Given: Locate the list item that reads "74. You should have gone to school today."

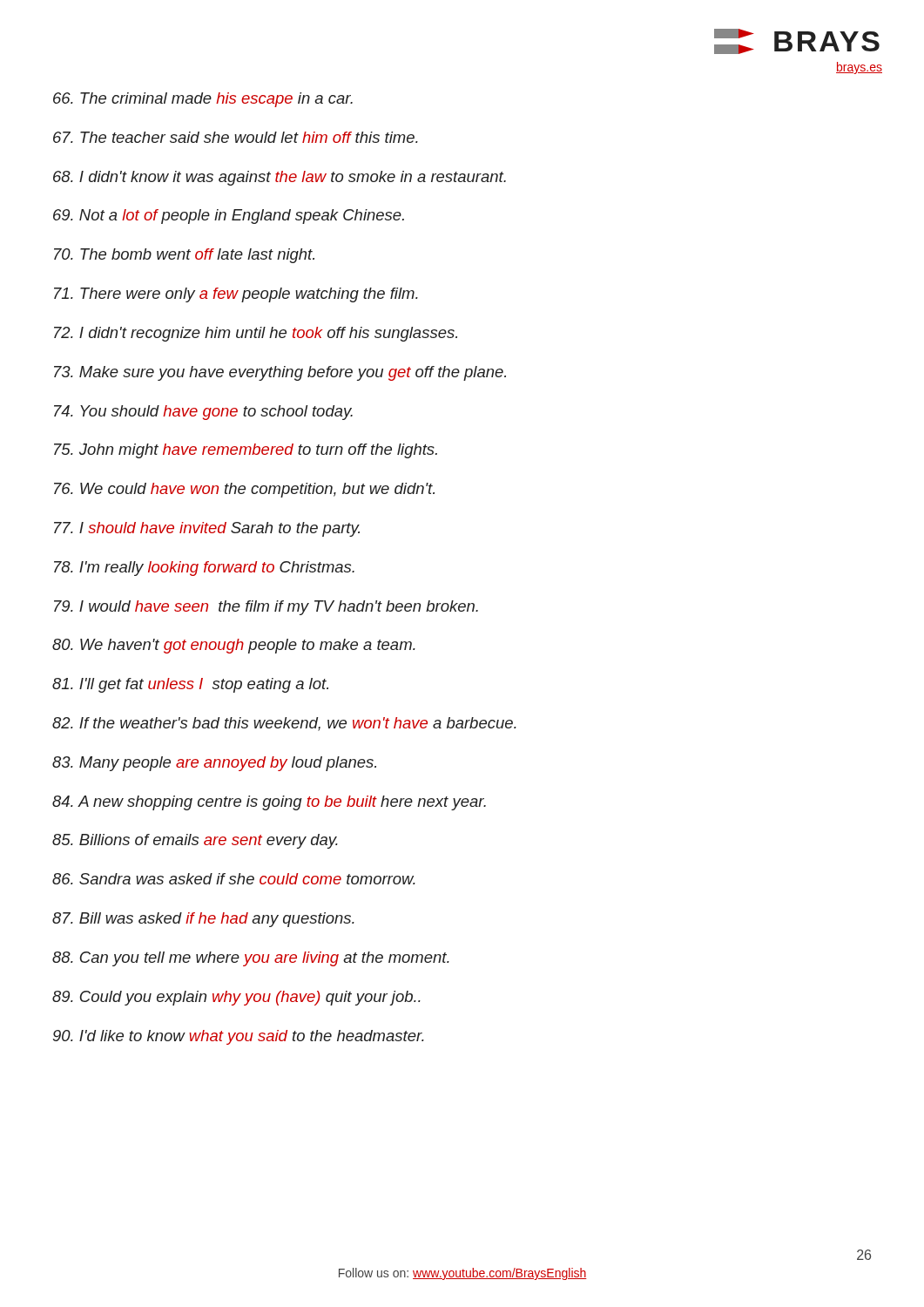Looking at the screenshot, I should click(203, 410).
